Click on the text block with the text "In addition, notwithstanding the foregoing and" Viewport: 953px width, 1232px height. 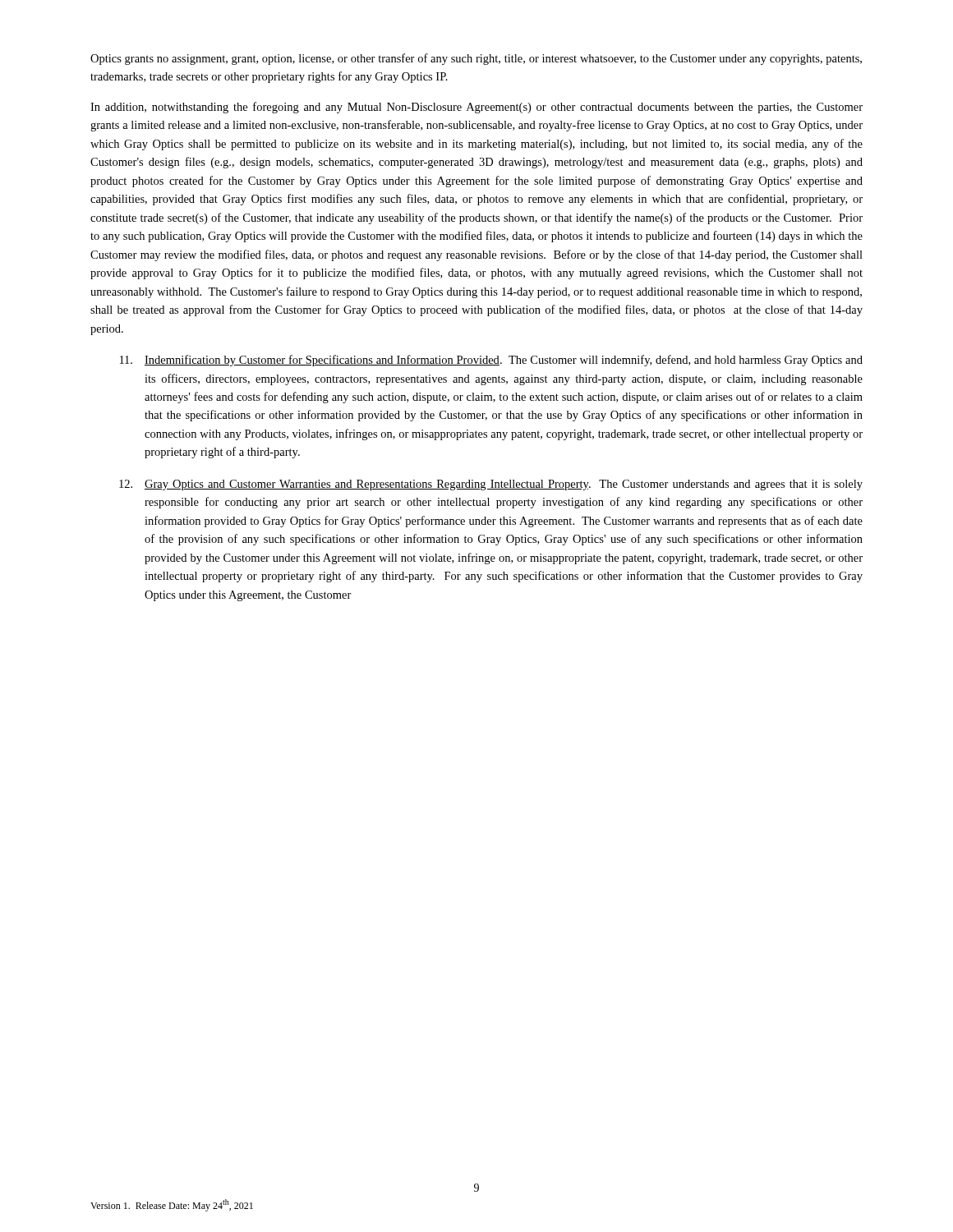[476, 218]
